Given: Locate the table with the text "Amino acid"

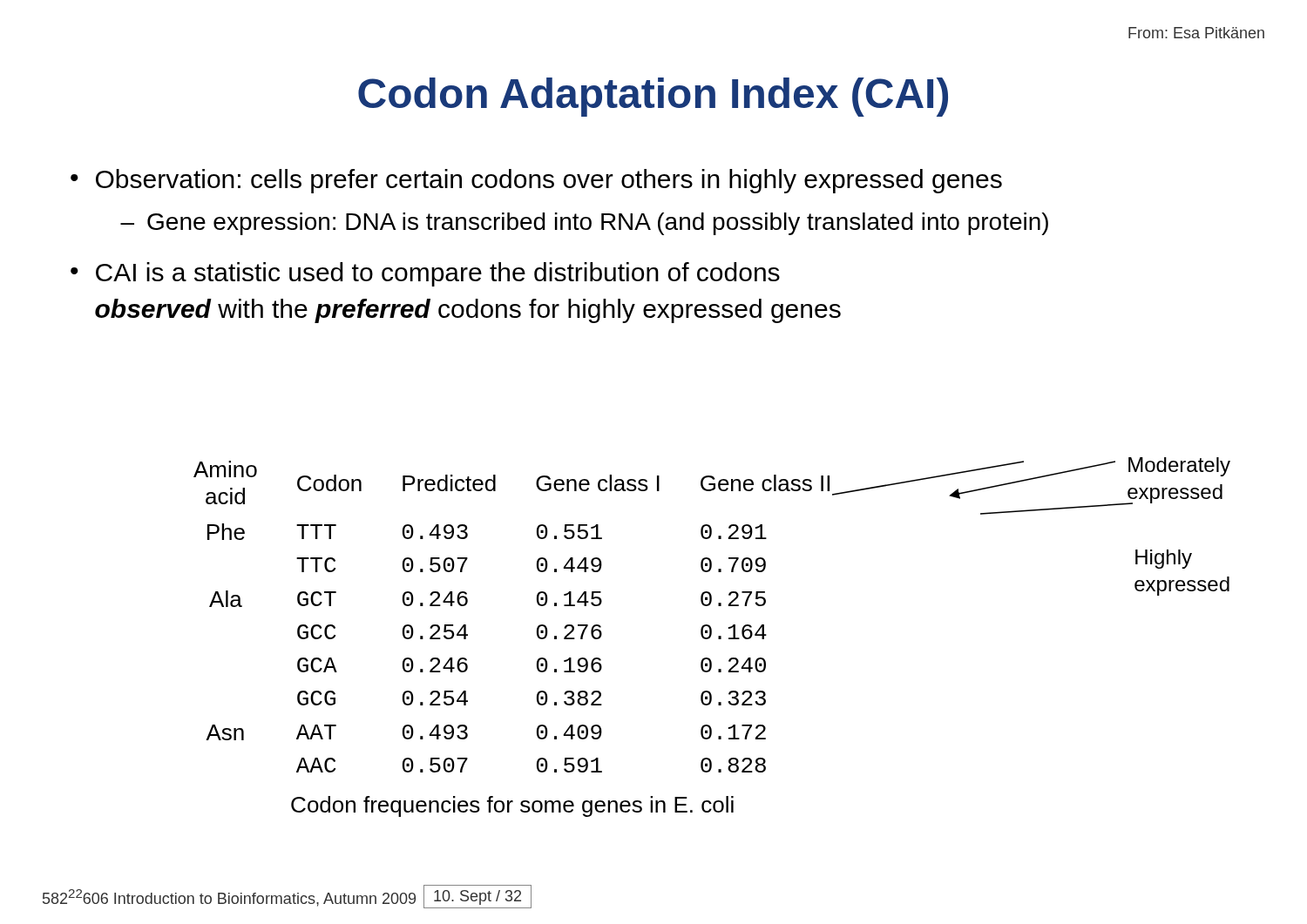Looking at the screenshot, I should tap(512, 636).
